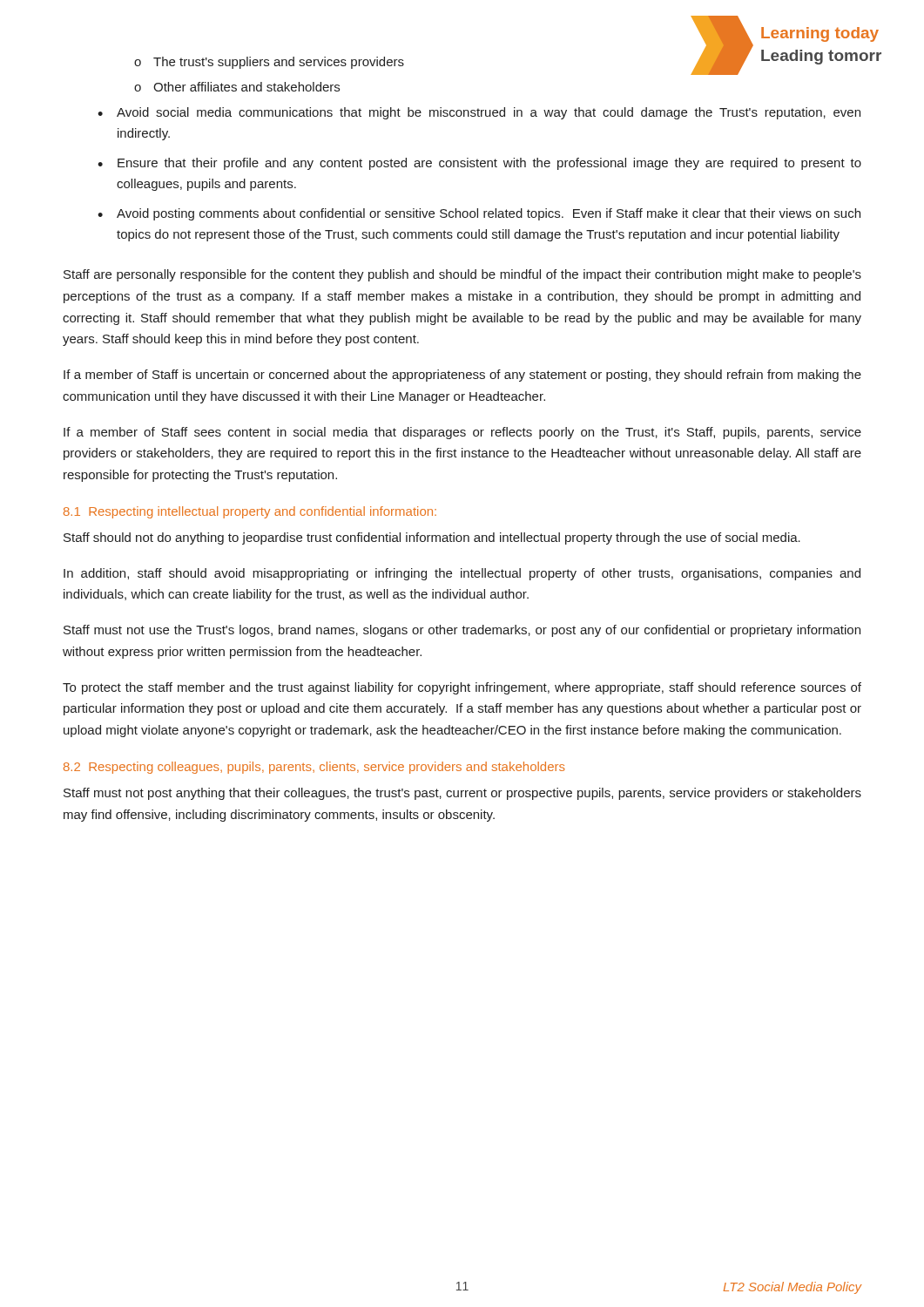Where is the passage that starts "In addition, staff"?
This screenshot has width=924, height=1307.
point(462,583)
